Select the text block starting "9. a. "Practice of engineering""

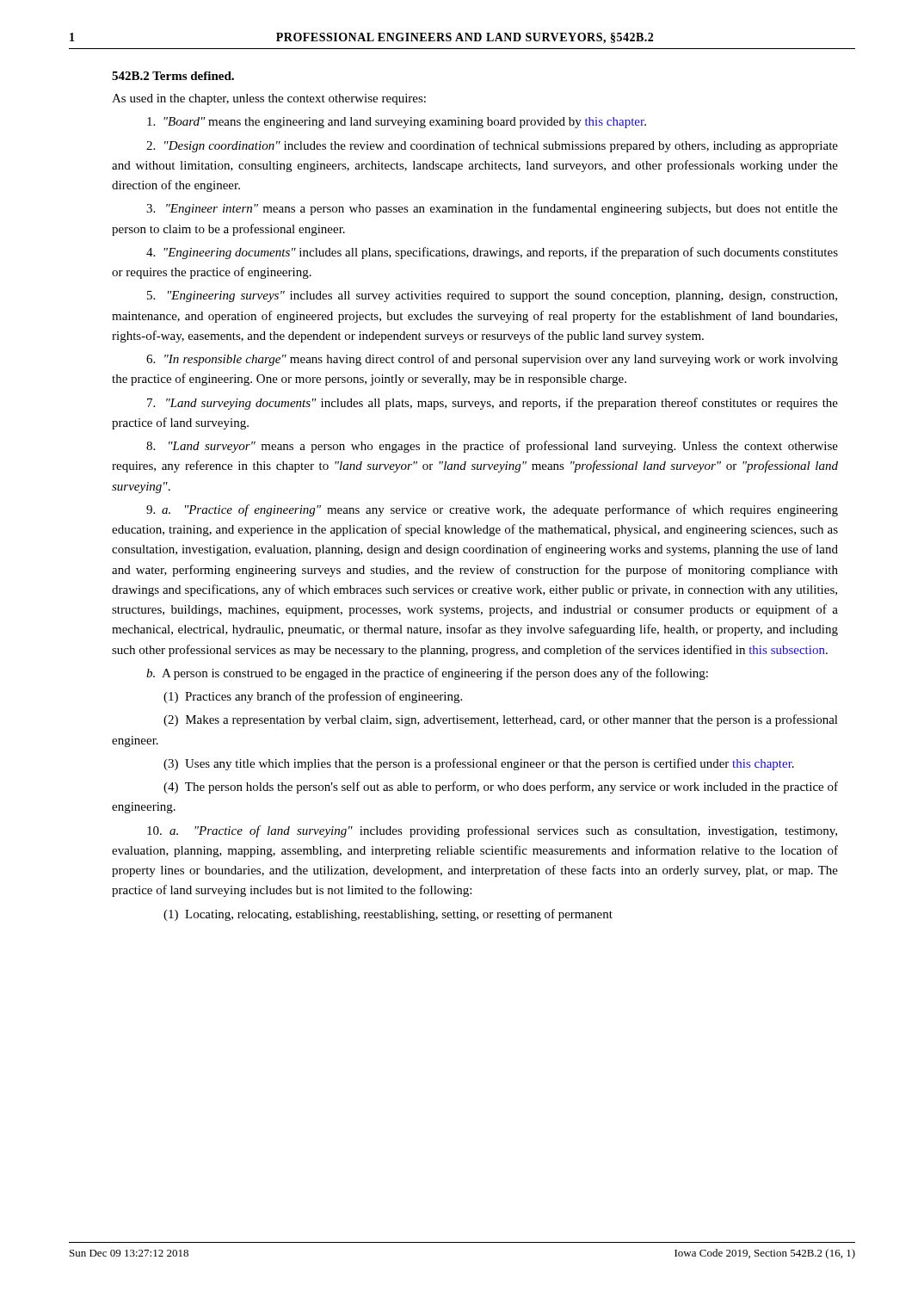[x=475, y=579]
